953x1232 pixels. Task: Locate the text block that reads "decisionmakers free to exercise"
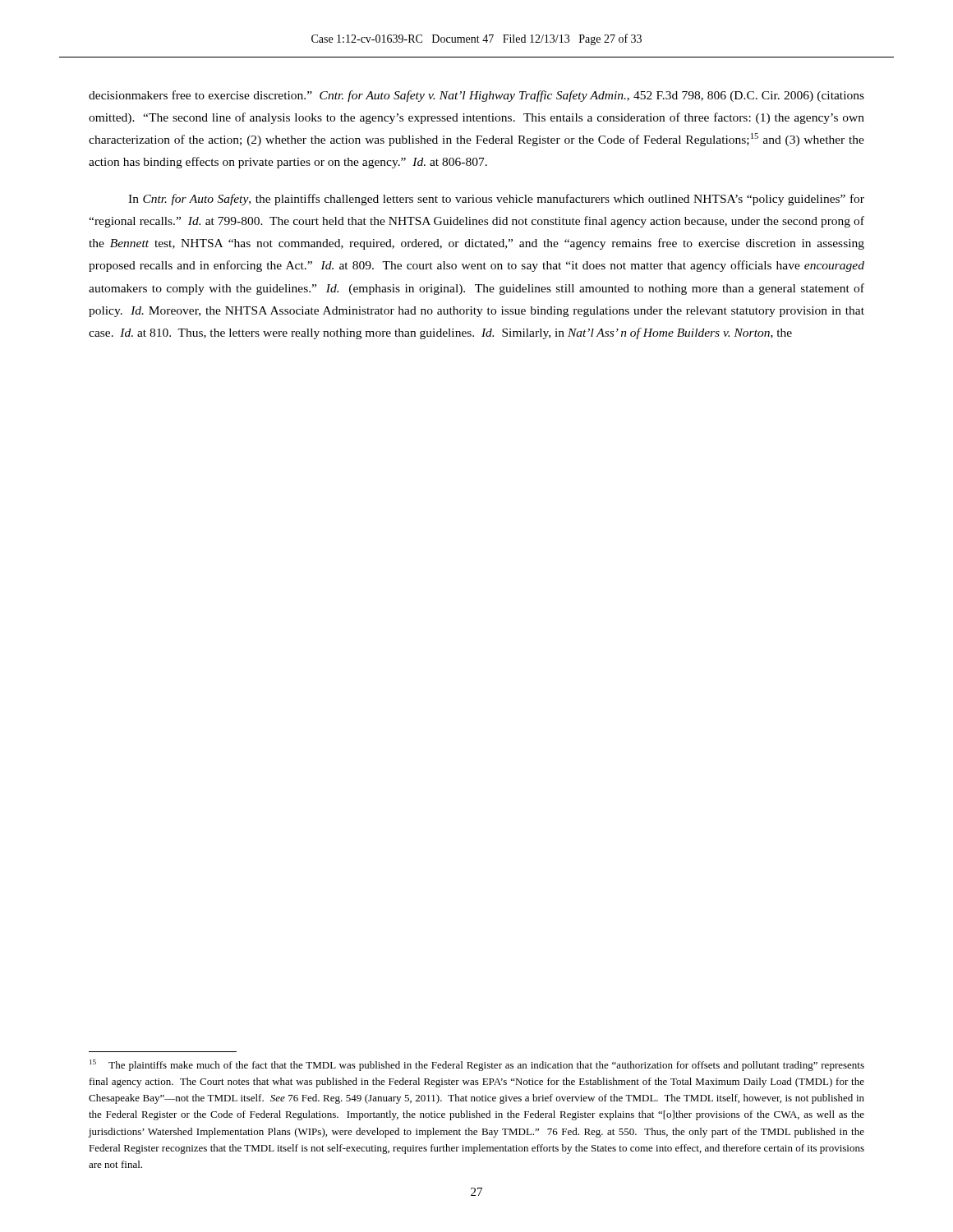(x=476, y=128)
